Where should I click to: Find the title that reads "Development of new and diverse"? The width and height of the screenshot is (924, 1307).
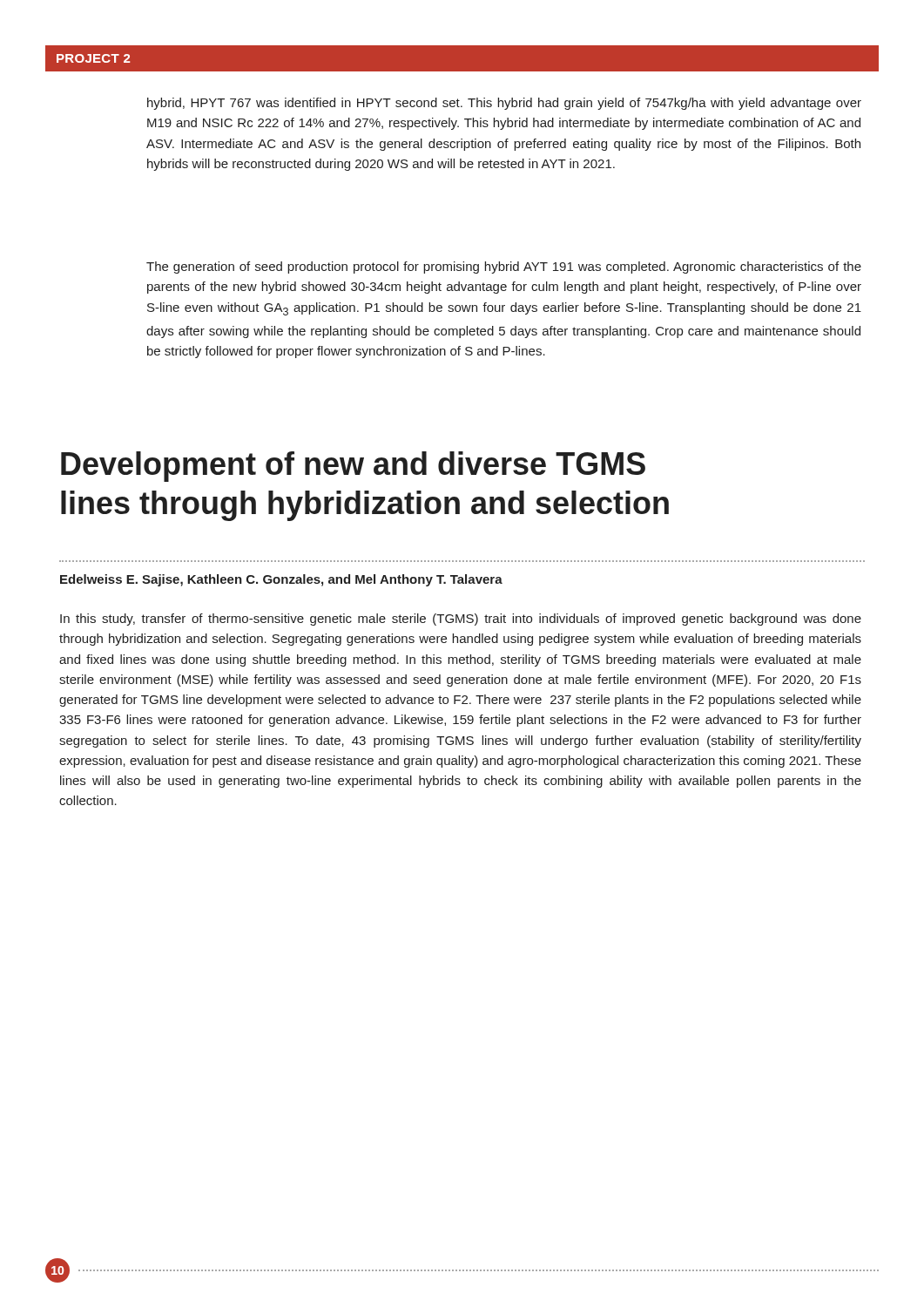click(x=462, y=484)
